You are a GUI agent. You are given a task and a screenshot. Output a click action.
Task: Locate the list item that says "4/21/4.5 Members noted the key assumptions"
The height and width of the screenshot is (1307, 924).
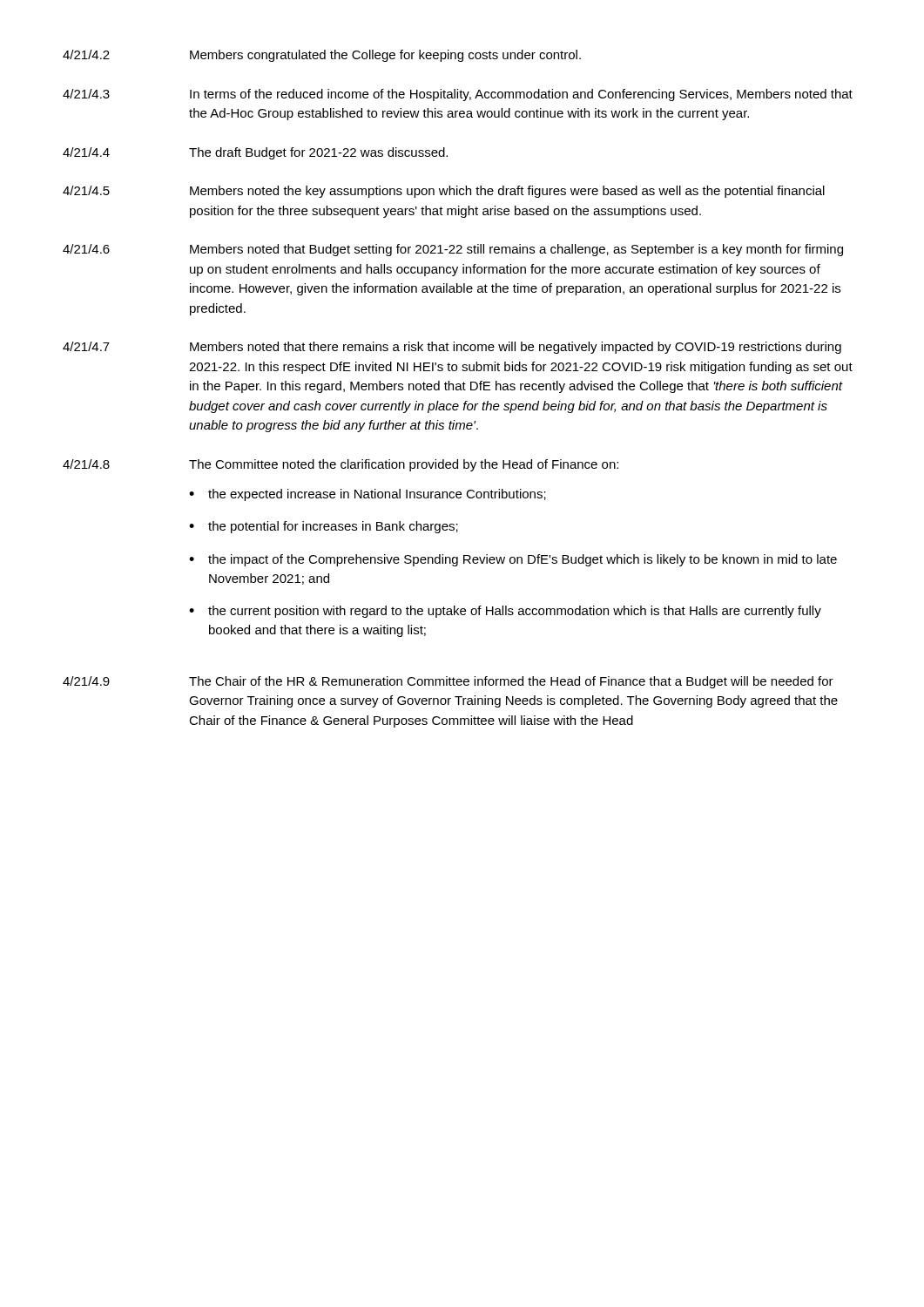[x=462, y=201]
